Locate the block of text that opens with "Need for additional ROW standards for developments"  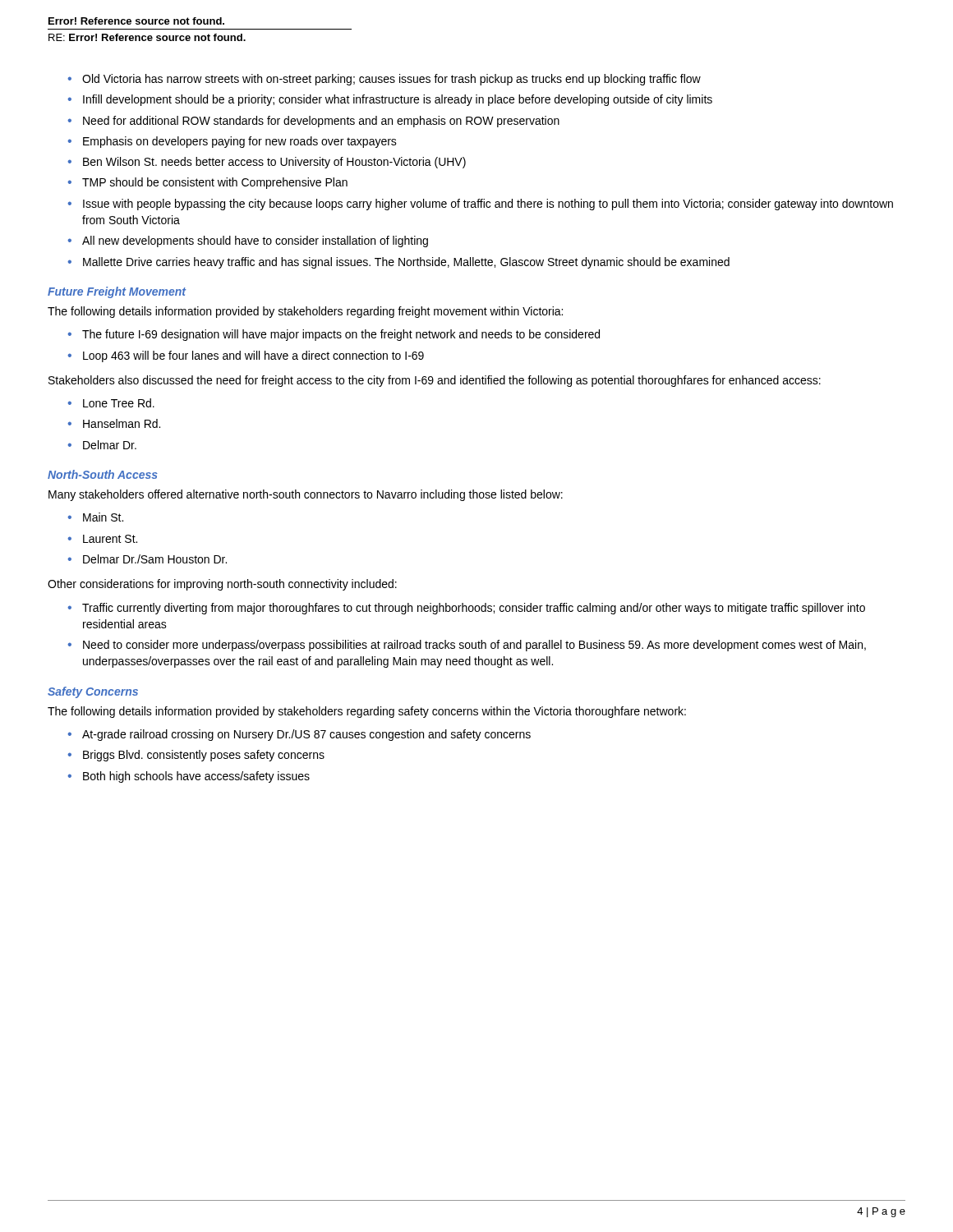click(321, 120)
